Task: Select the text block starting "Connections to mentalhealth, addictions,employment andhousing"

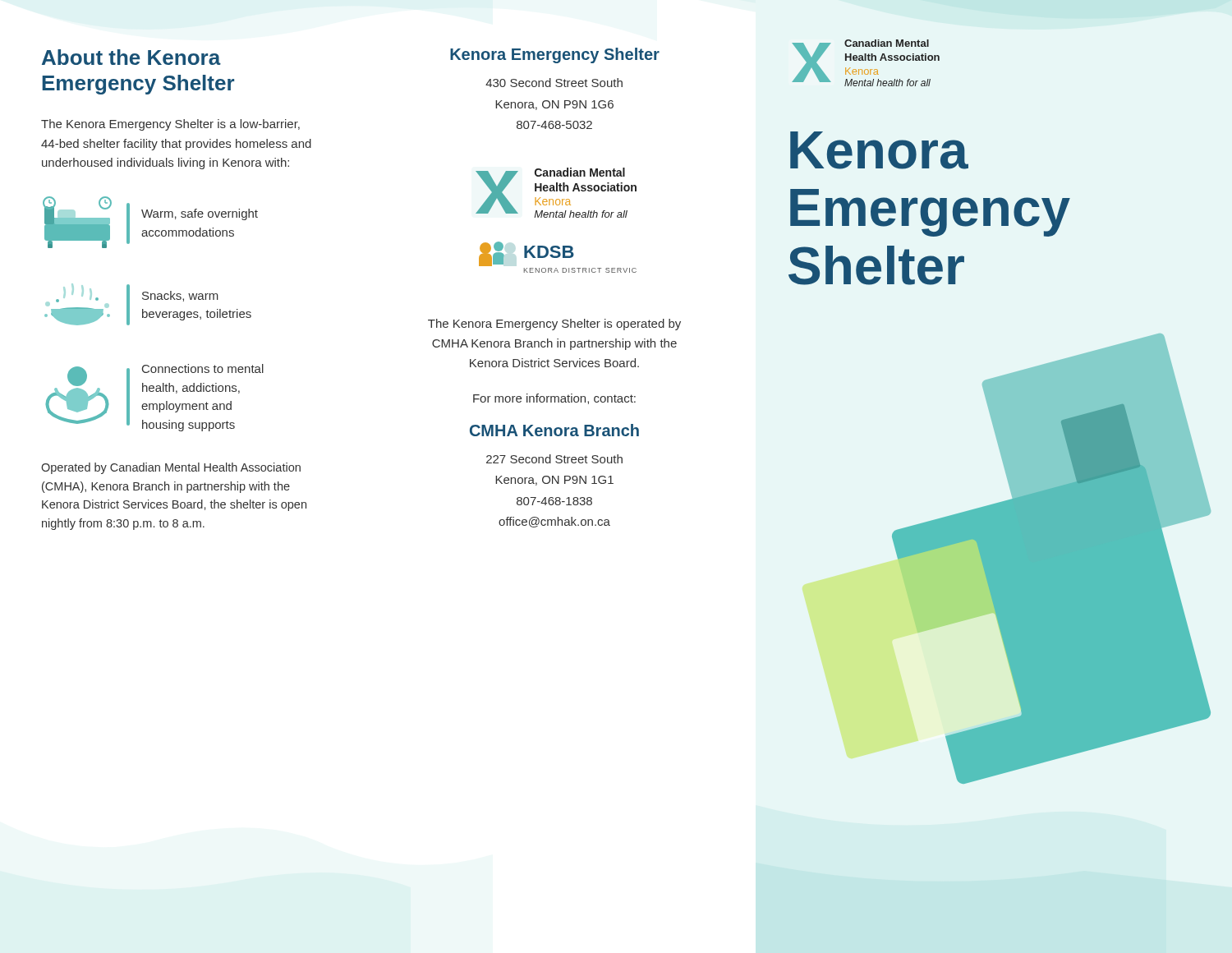Action: tap(203, 396)
